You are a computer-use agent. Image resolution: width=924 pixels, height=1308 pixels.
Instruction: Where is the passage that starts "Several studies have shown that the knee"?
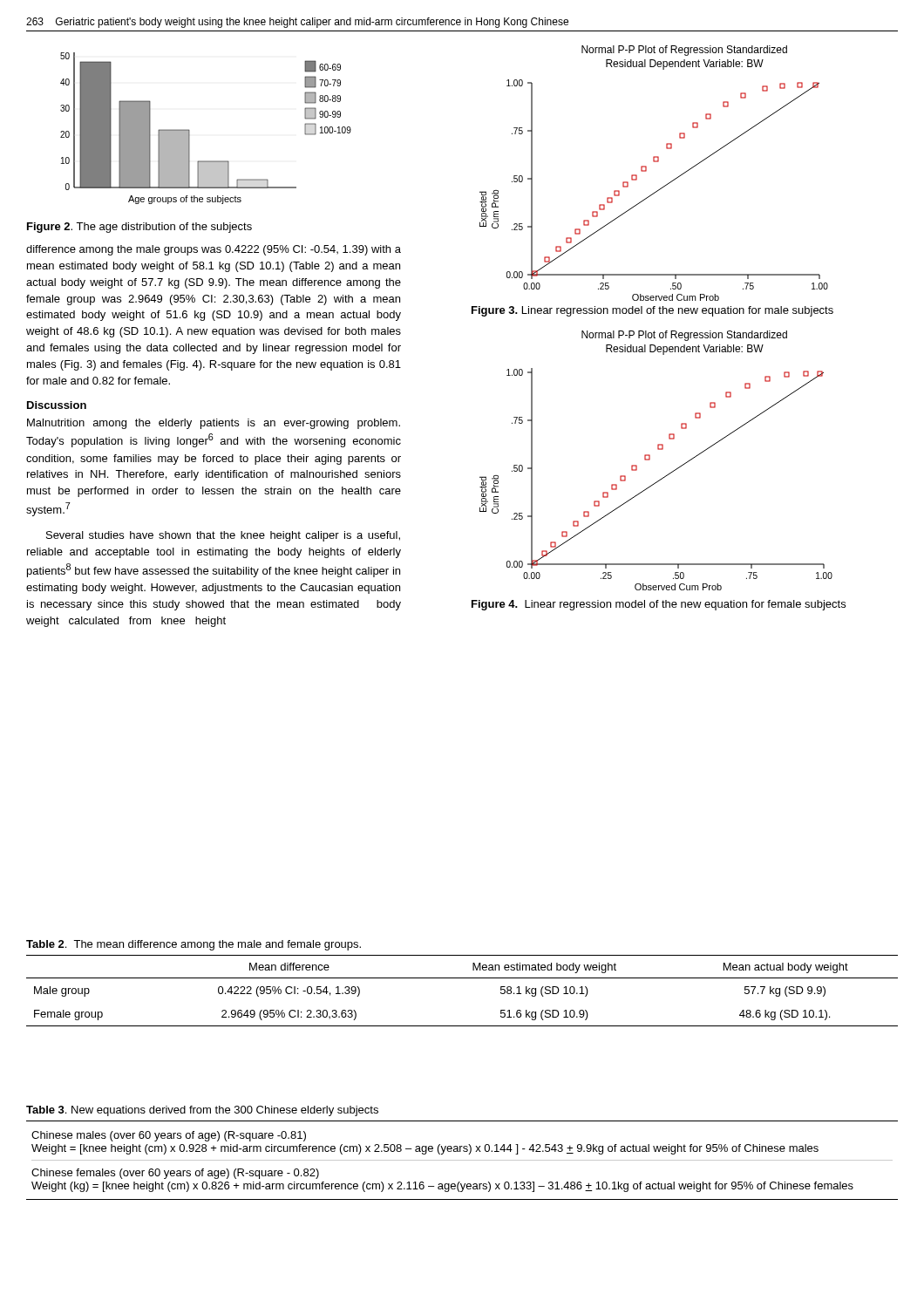tap(214, 578)
